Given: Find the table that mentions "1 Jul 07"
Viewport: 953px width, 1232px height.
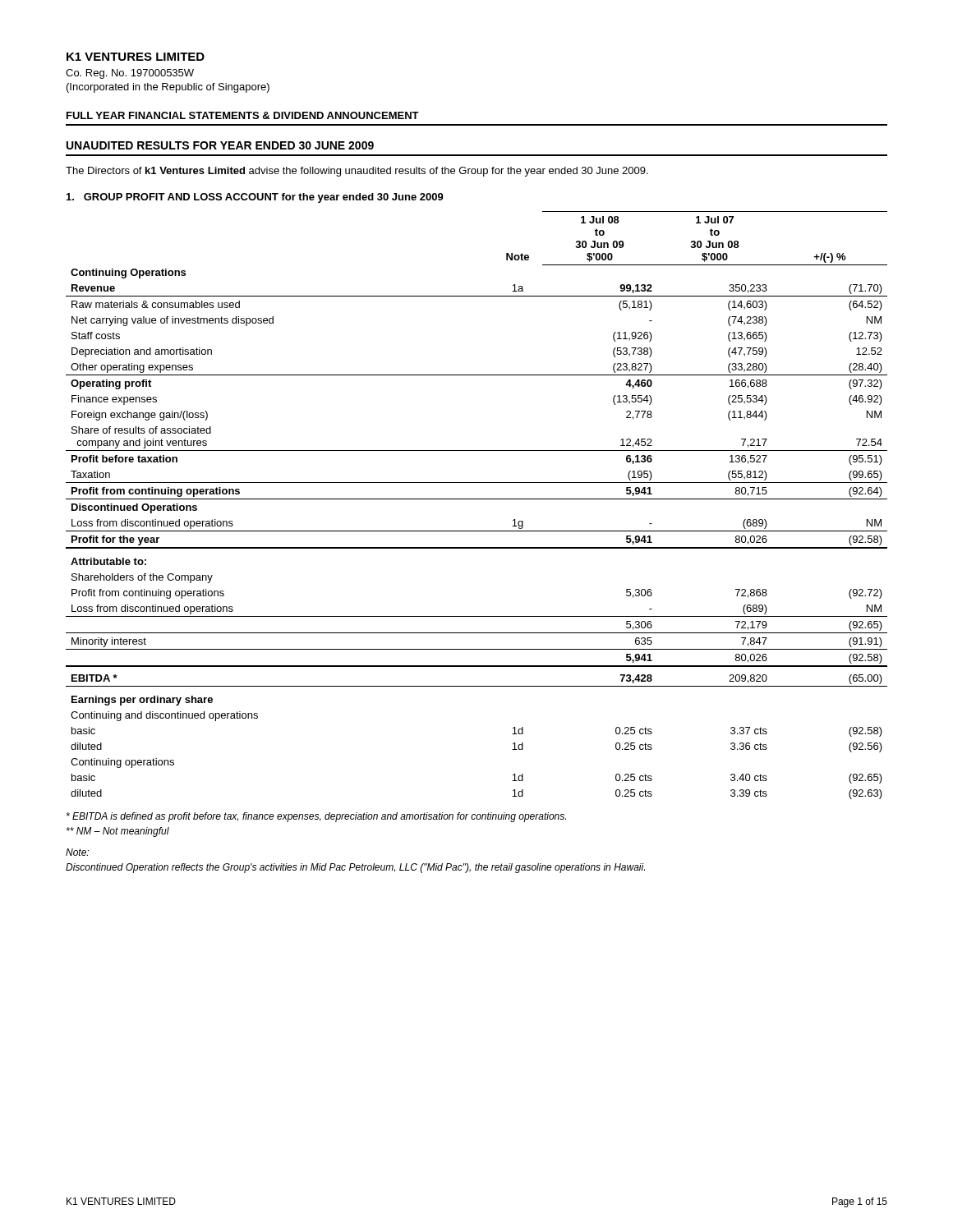Looking at the screenshot, I should (476, 506).
